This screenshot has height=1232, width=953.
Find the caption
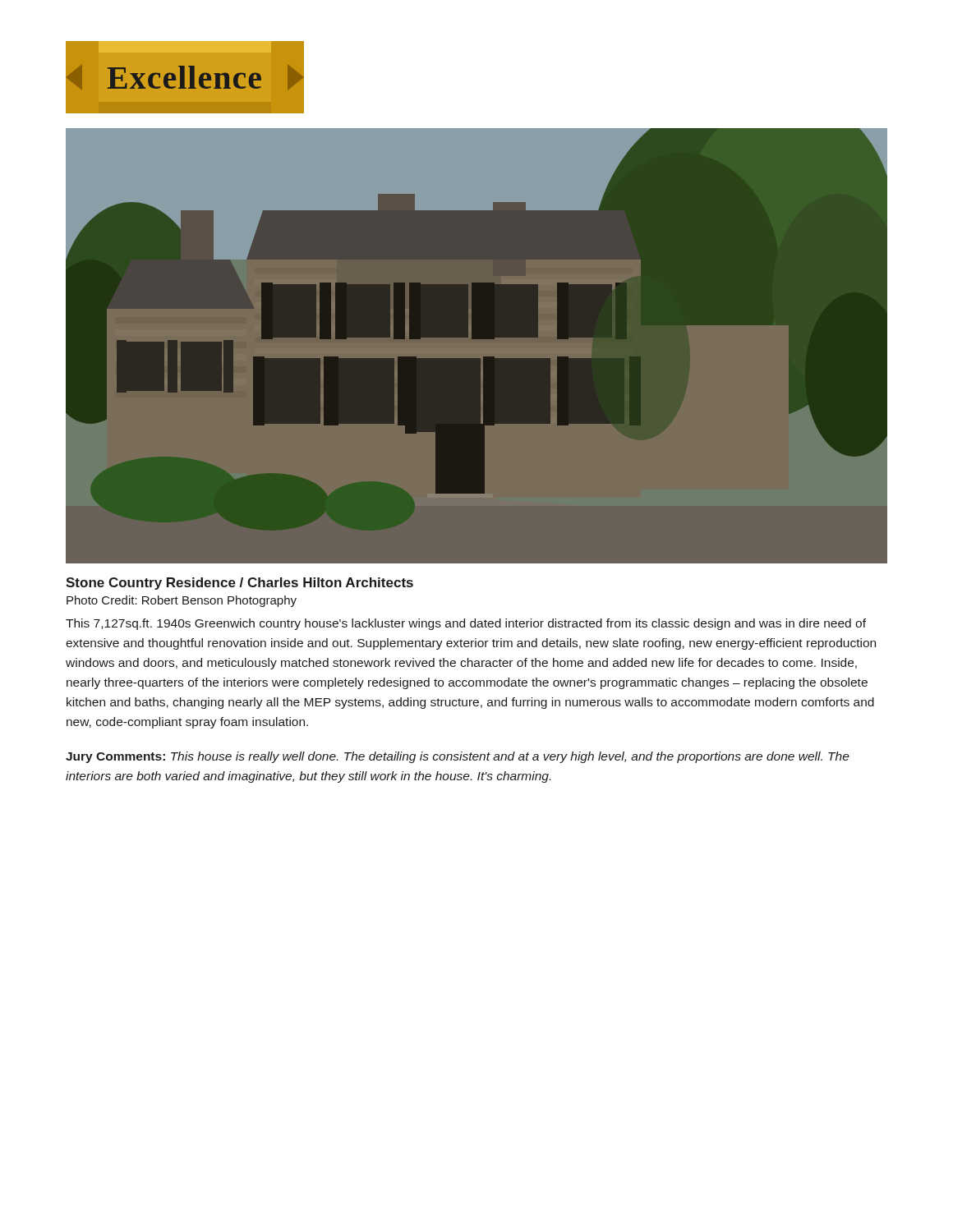click(476, 591)
